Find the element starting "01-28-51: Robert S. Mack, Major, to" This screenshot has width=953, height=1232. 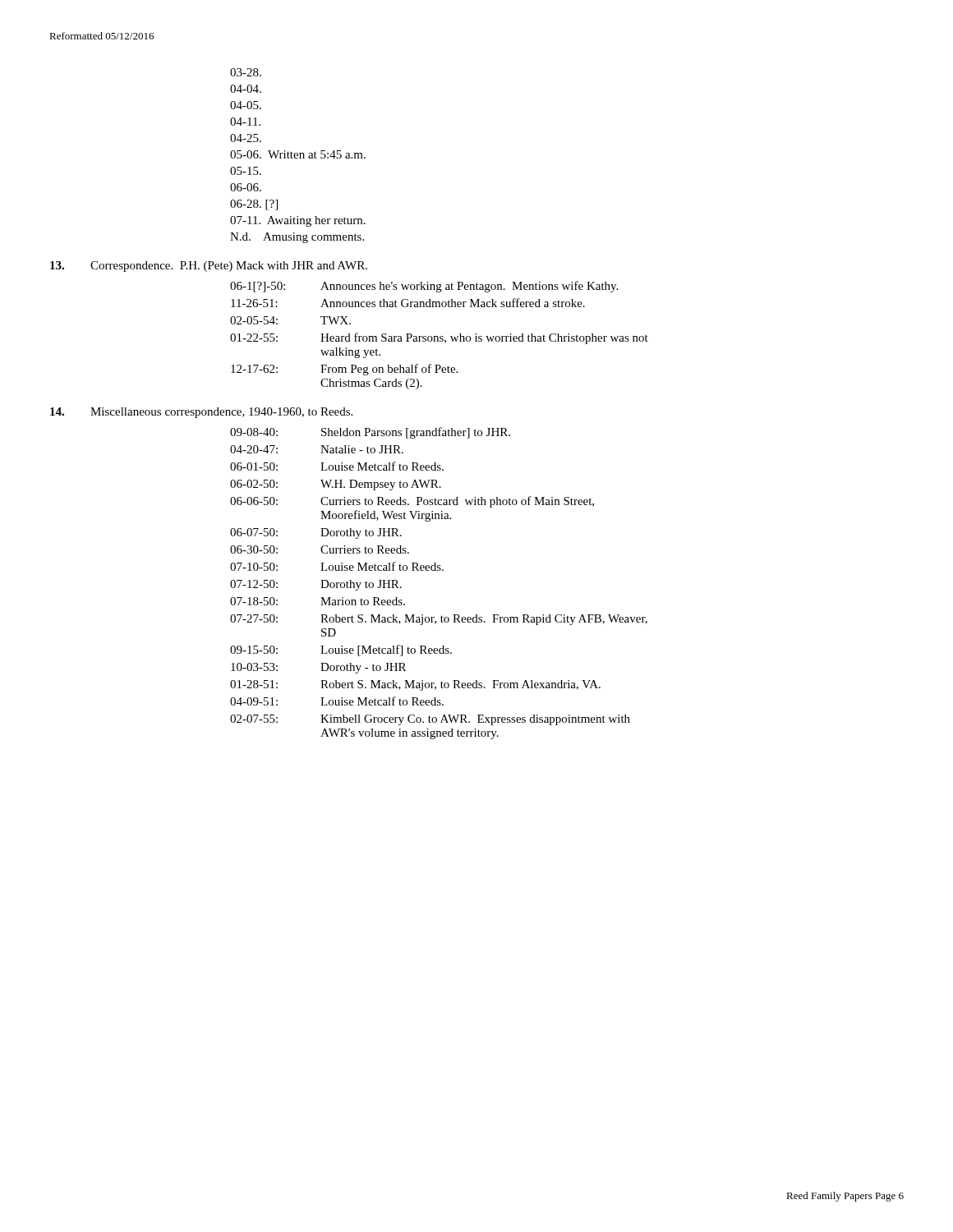(x=567, y=685)
